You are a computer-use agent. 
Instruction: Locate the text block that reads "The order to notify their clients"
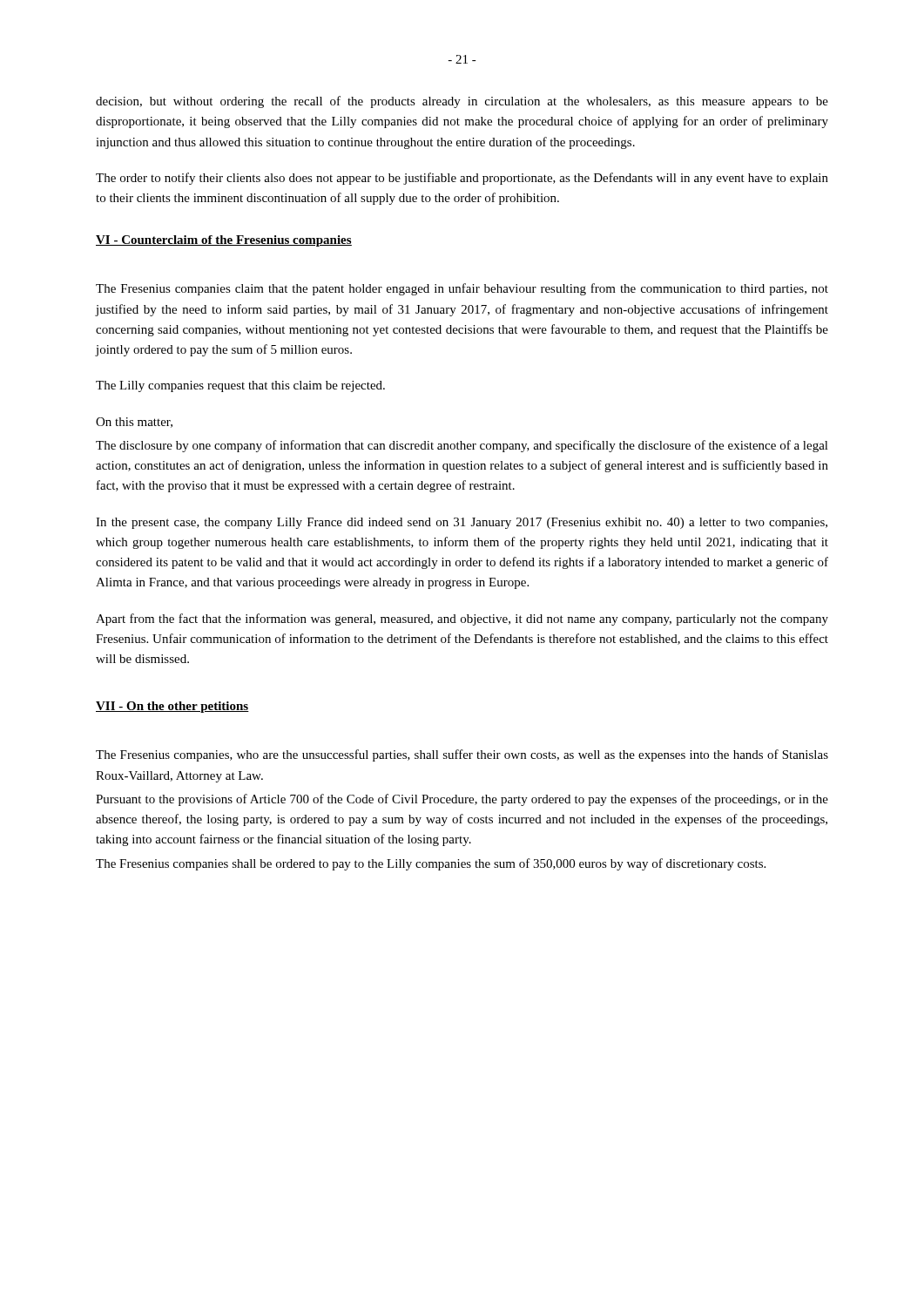click(462, 188)
